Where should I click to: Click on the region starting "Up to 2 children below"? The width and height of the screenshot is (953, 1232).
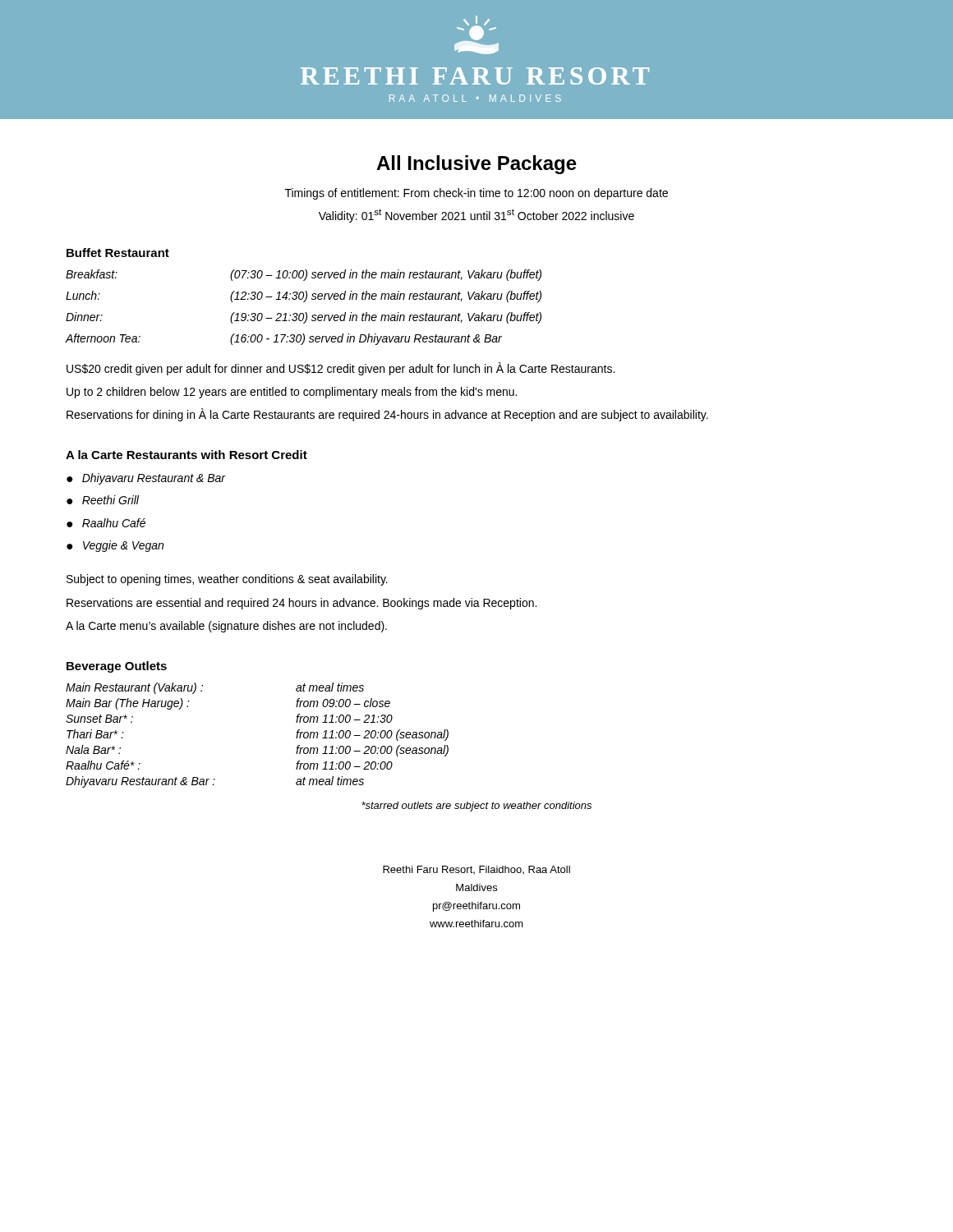292,392
